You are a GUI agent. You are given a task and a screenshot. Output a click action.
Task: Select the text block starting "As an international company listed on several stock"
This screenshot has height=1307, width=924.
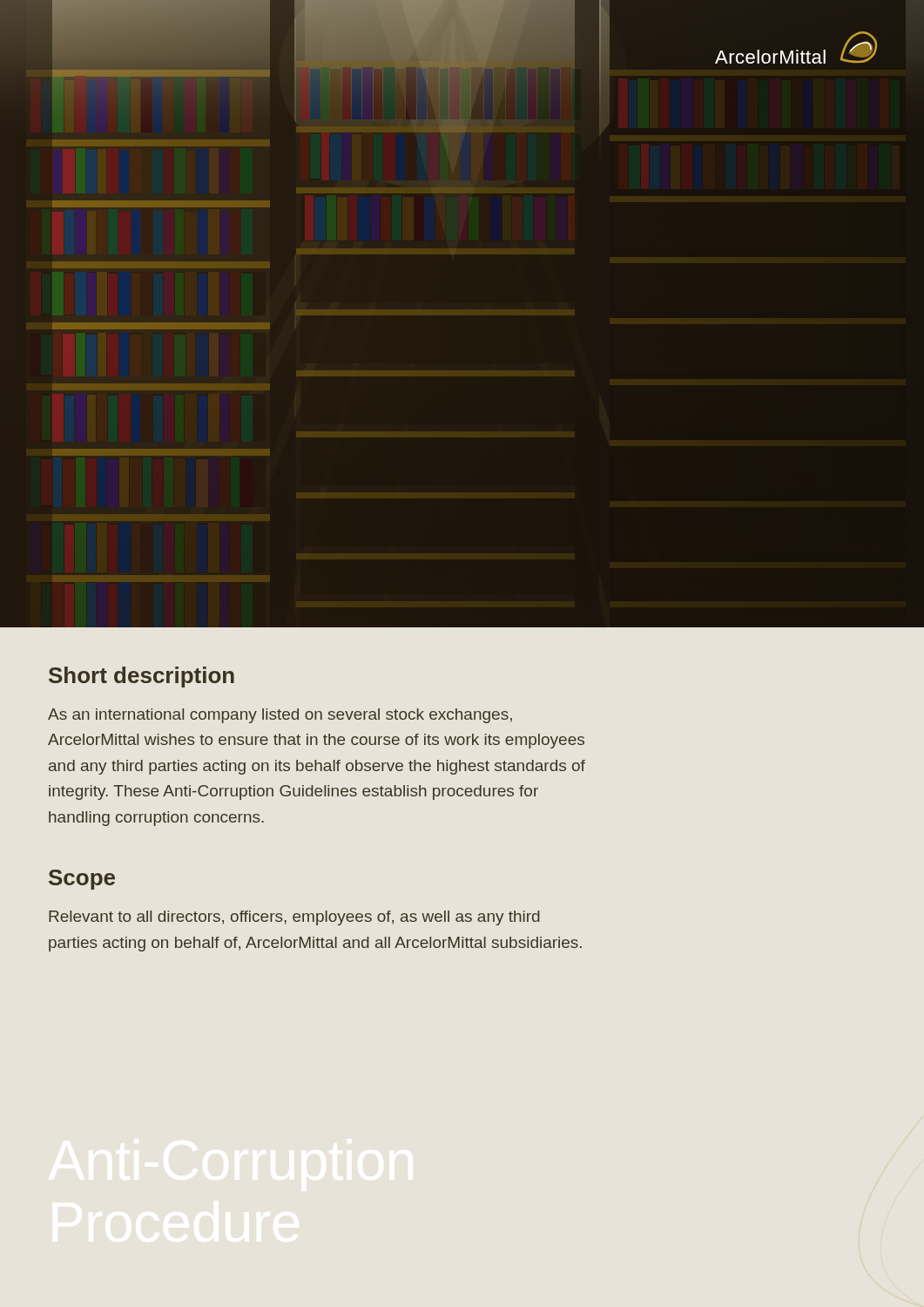318,766
